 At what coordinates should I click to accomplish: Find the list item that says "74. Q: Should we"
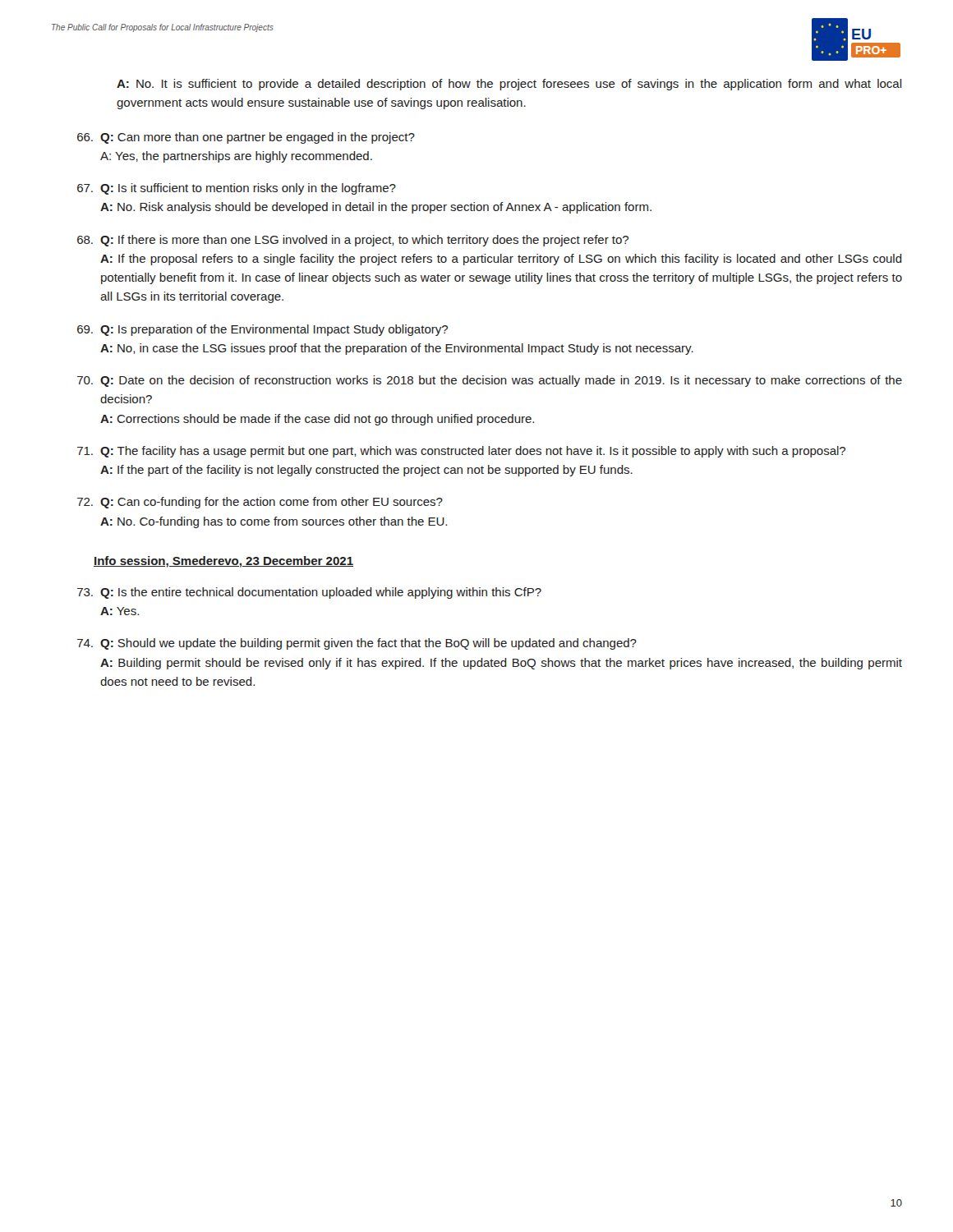pos(476,662)
